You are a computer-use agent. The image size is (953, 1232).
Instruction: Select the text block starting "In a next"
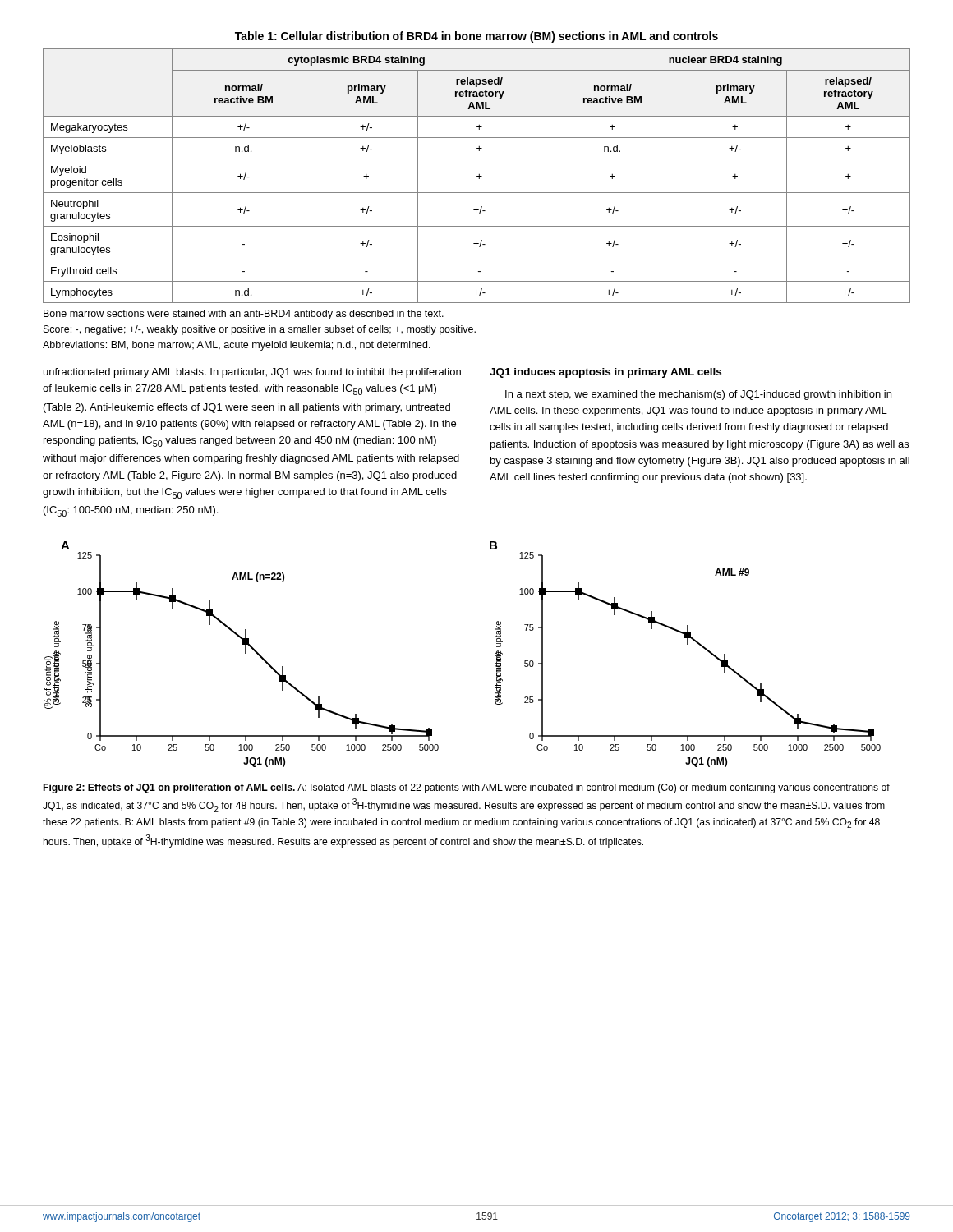700,435
